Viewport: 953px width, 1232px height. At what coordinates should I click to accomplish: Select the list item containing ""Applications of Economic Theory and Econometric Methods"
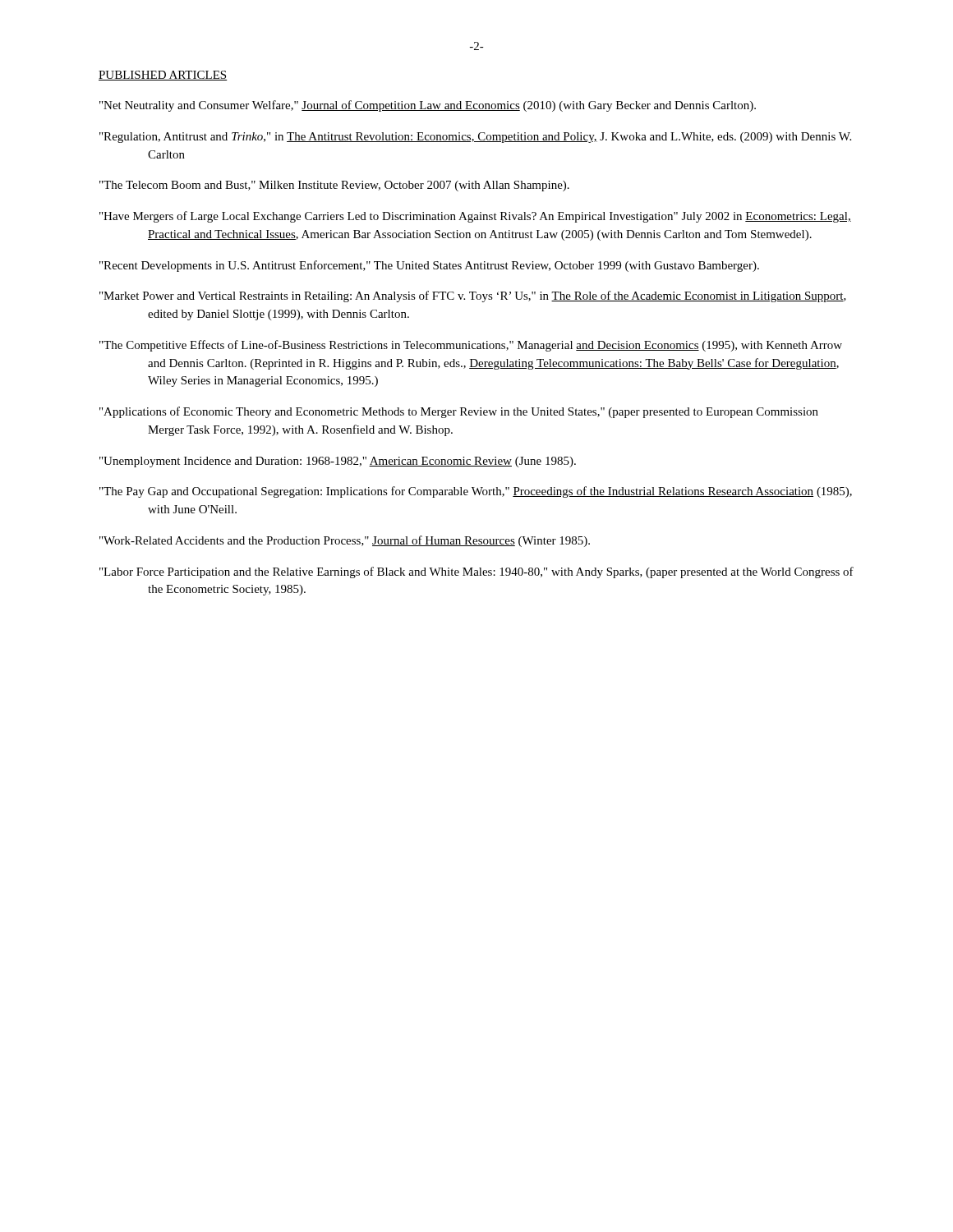pyautogui.click(x=458, y=420)
